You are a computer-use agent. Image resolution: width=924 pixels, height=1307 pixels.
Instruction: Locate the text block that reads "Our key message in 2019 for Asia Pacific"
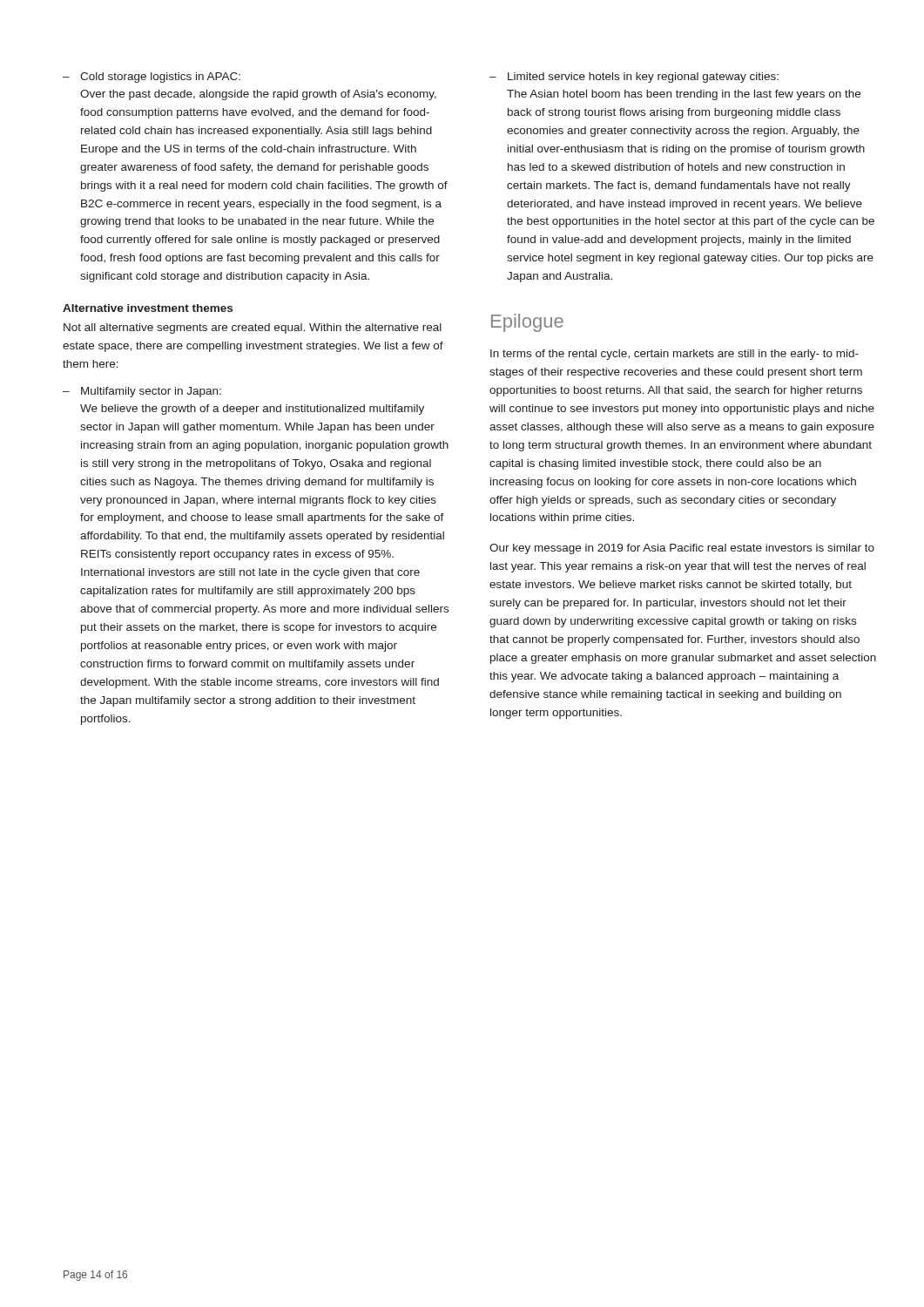pos(683,630)
